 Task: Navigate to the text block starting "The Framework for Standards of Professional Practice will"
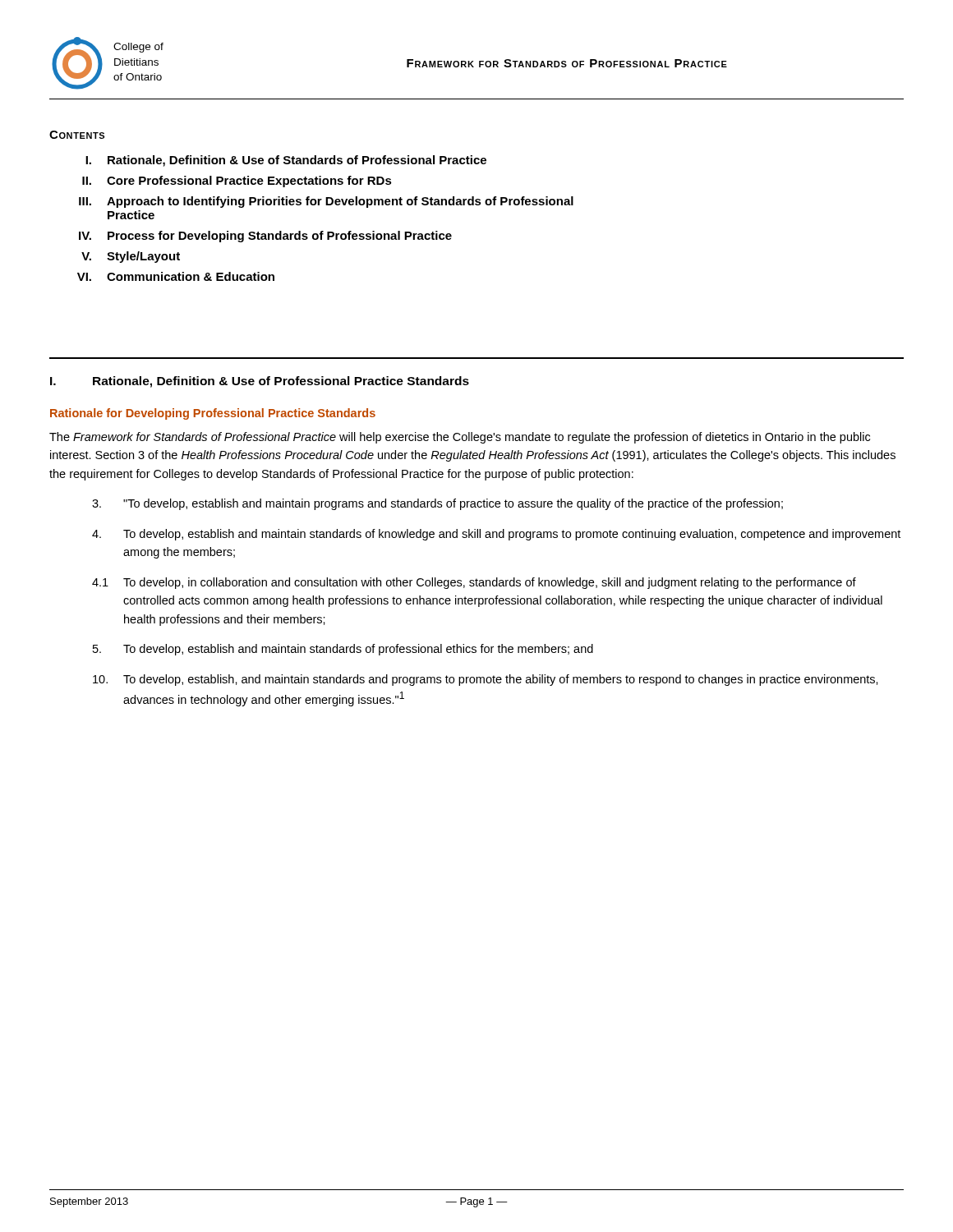pyautogui.click(x=473, y=455)
